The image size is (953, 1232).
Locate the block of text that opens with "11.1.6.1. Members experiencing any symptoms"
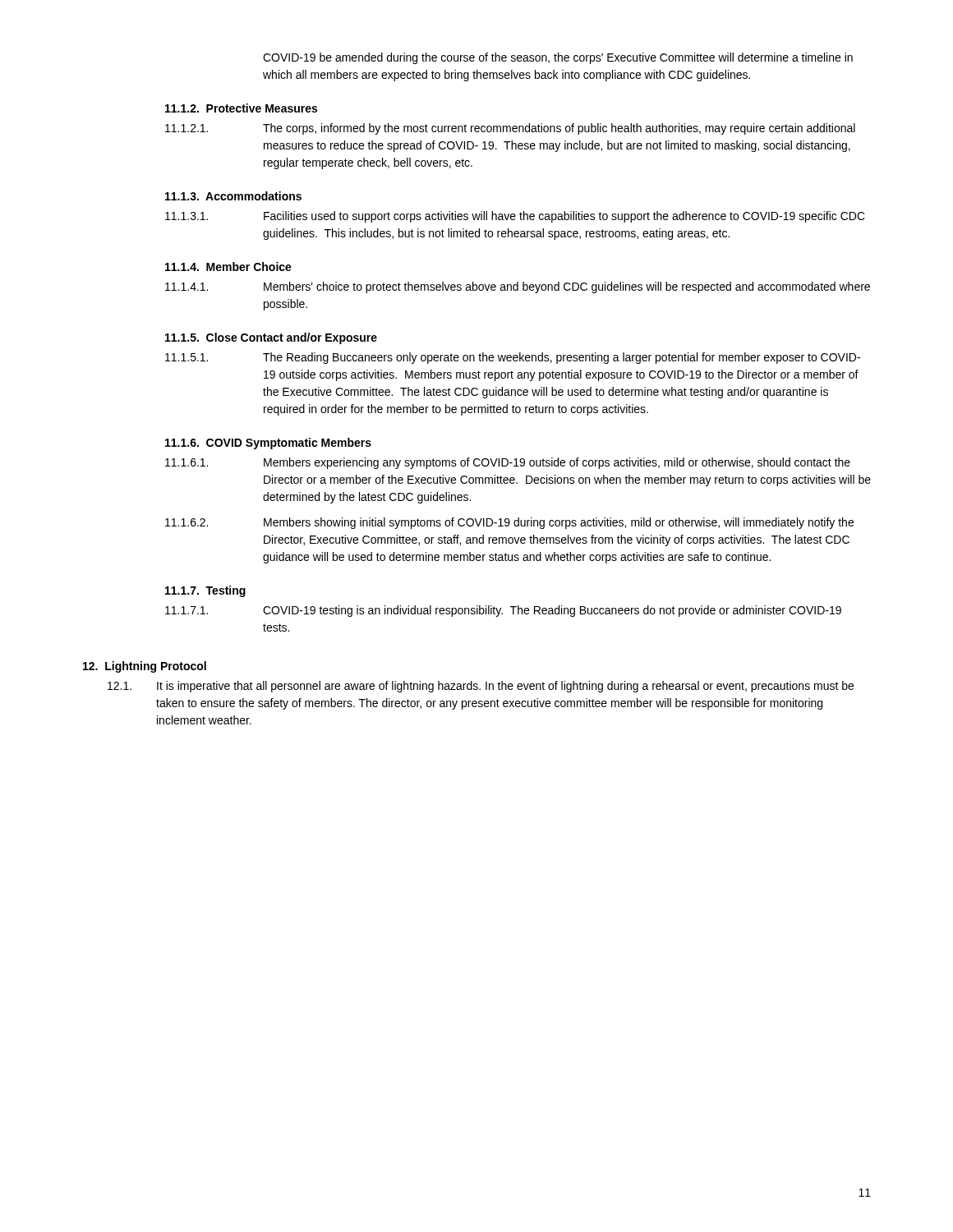click(518, 480)
